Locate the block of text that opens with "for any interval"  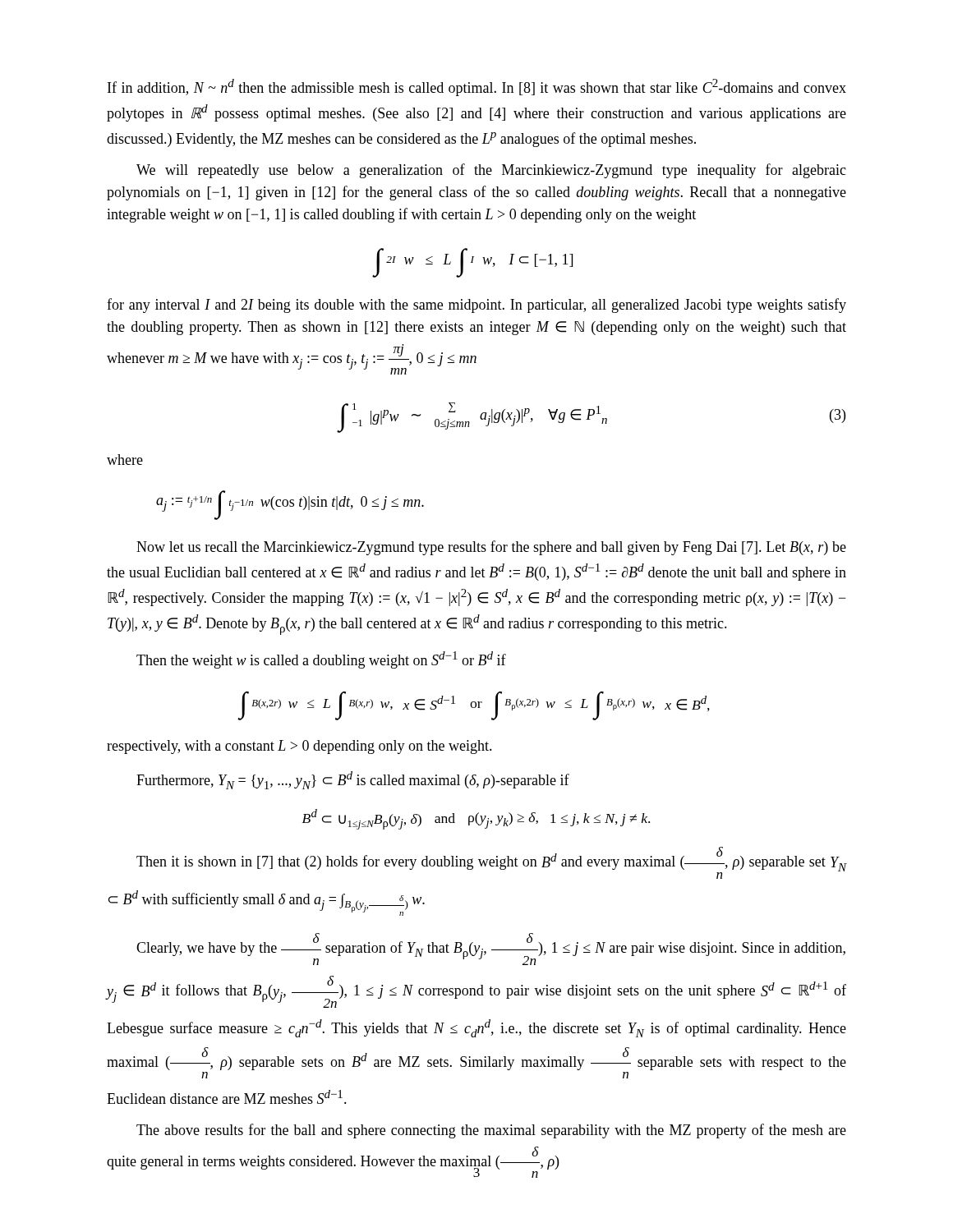point(476,337)
